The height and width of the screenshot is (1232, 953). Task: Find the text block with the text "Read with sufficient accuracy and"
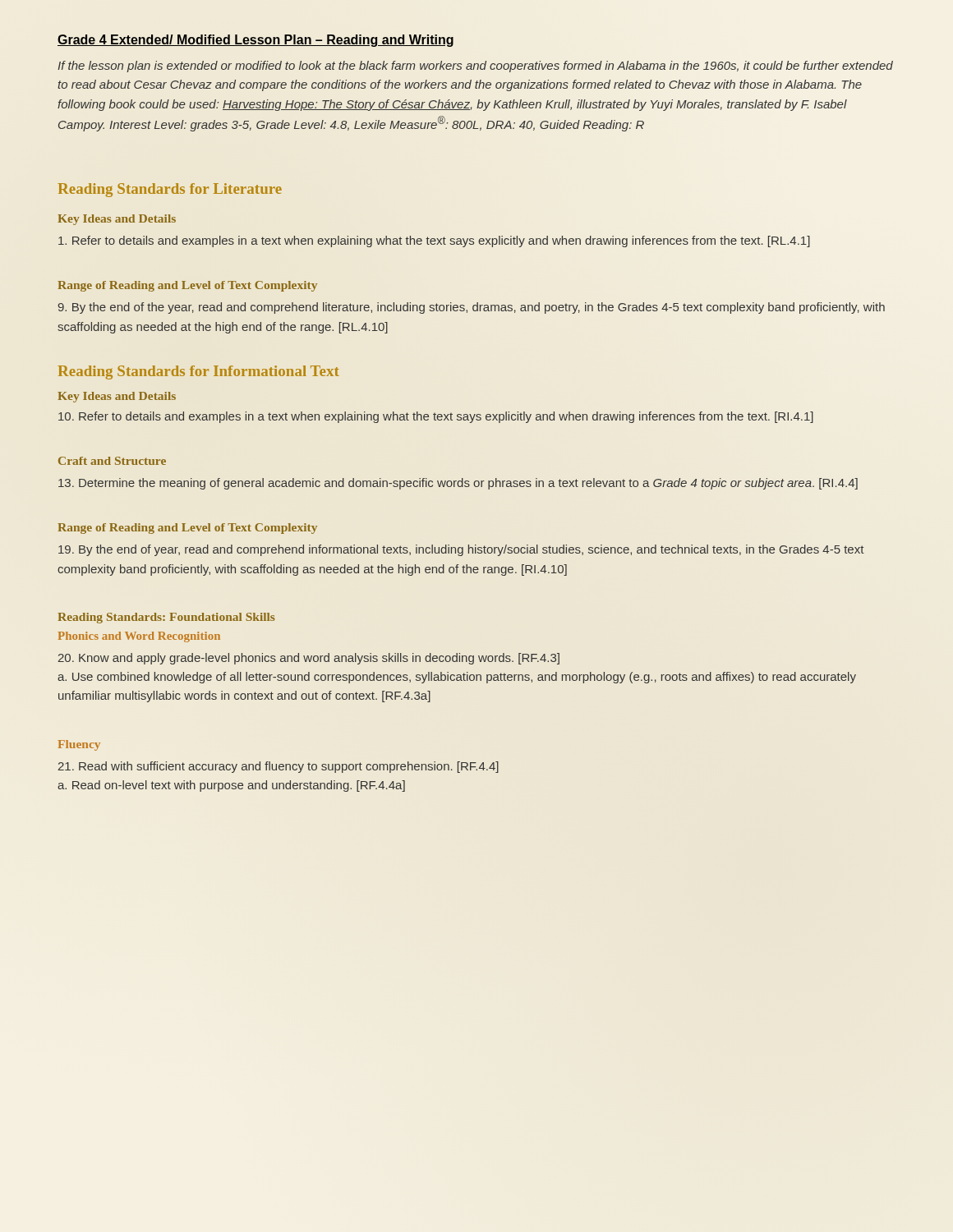click(x=278, y=775)
